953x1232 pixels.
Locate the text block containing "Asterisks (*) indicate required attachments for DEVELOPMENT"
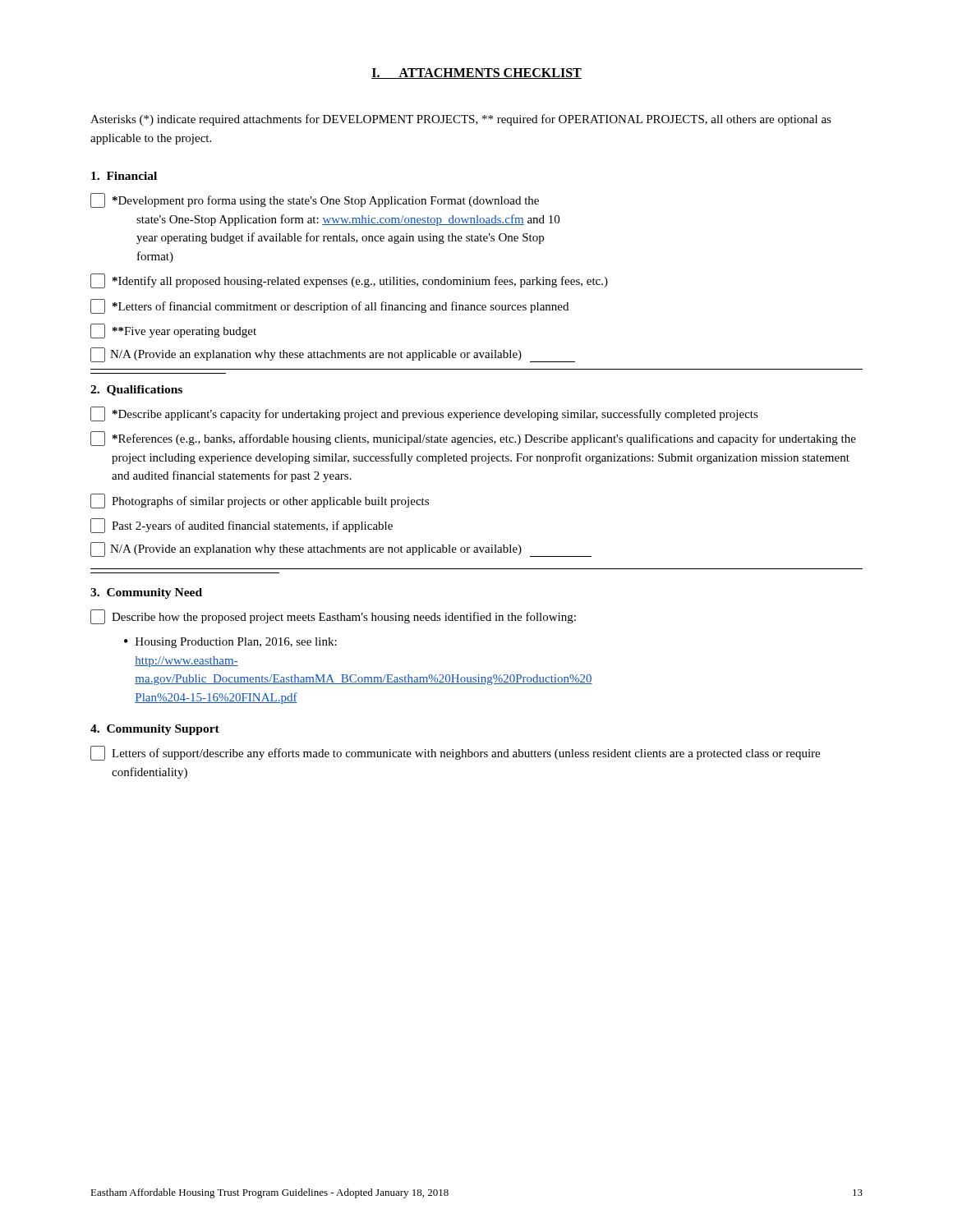[x=461, y=128]
